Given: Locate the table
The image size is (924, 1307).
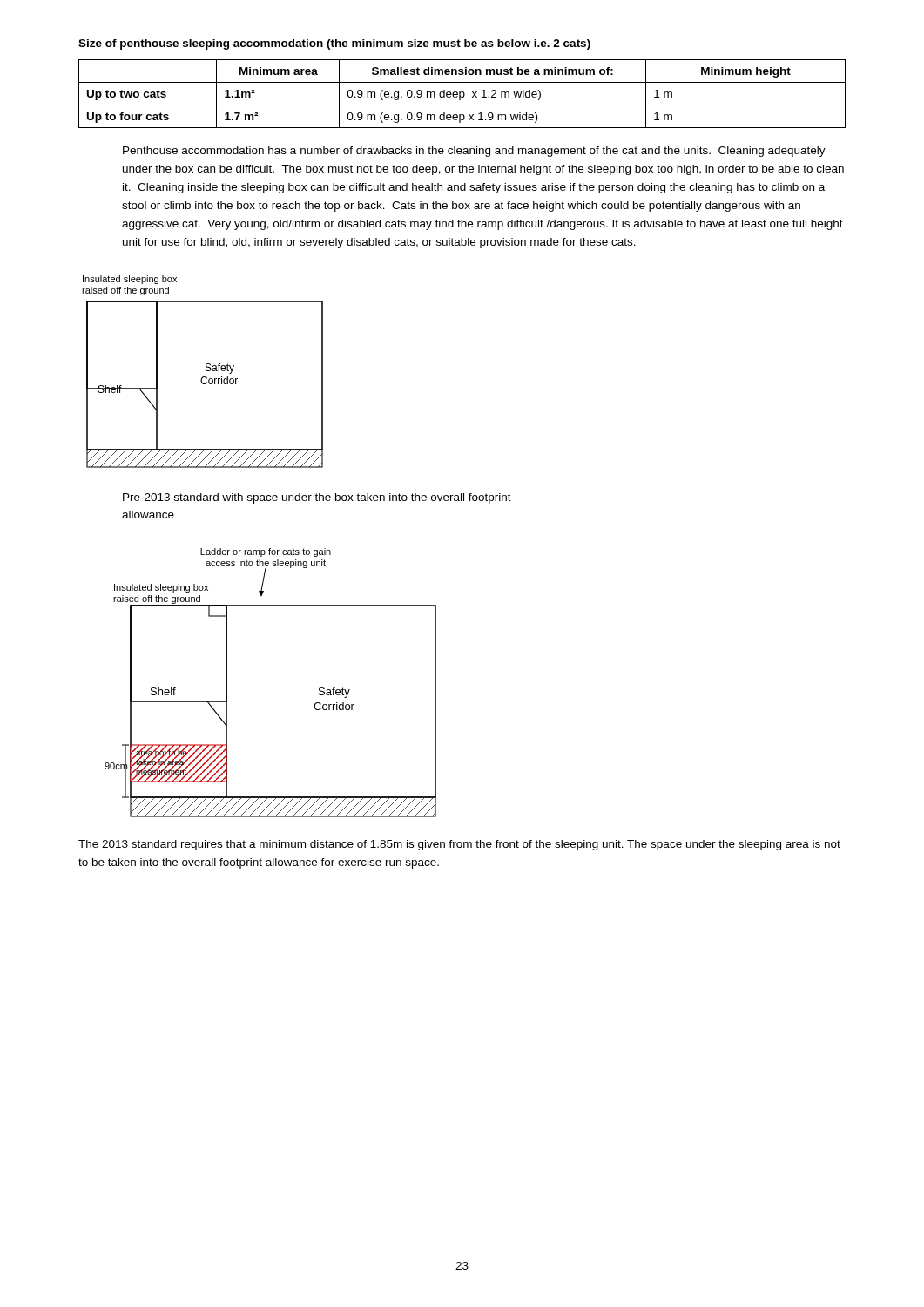Looking at the screenshot, I should 462,94.
